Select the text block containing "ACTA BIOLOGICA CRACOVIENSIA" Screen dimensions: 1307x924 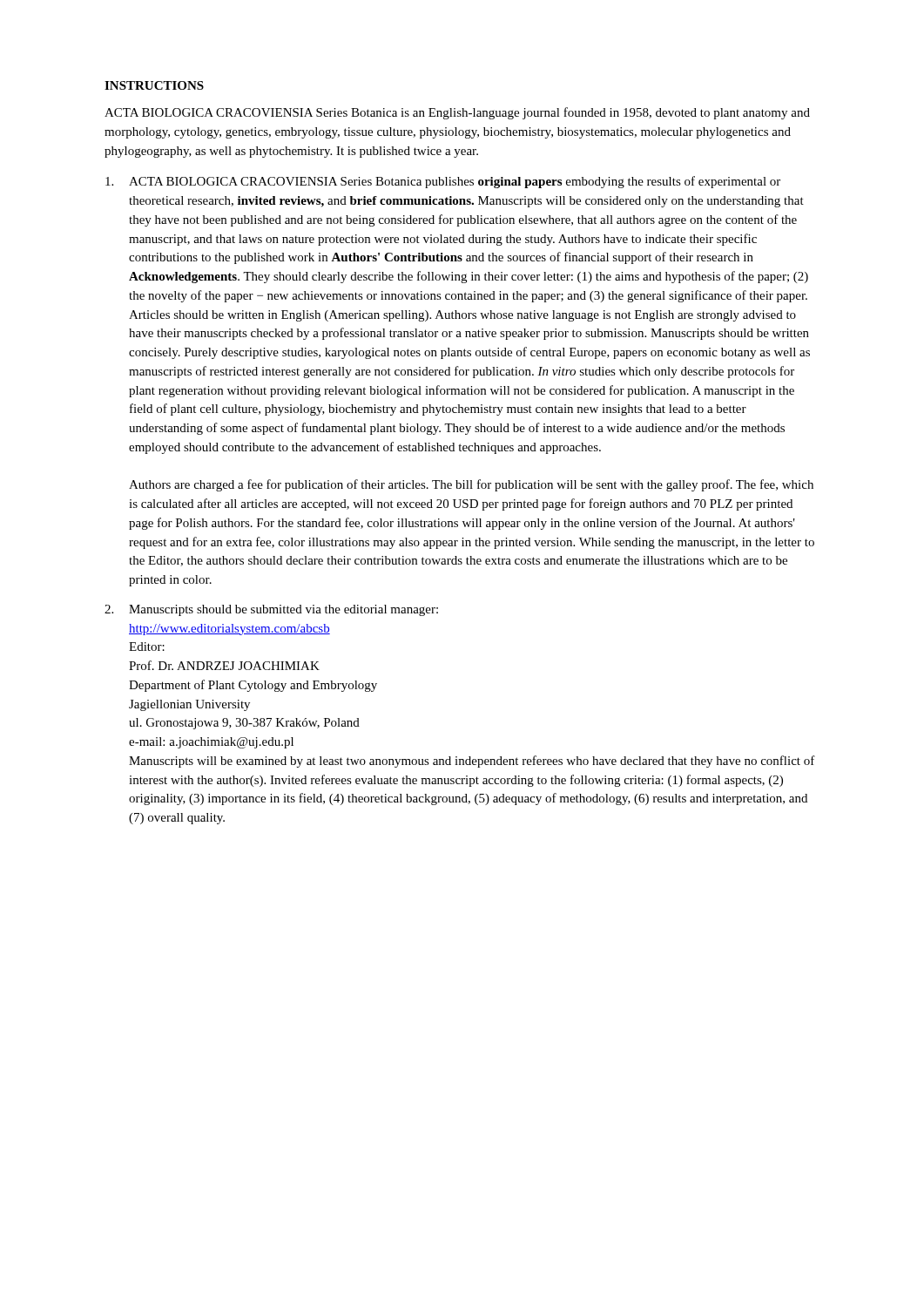457,131
